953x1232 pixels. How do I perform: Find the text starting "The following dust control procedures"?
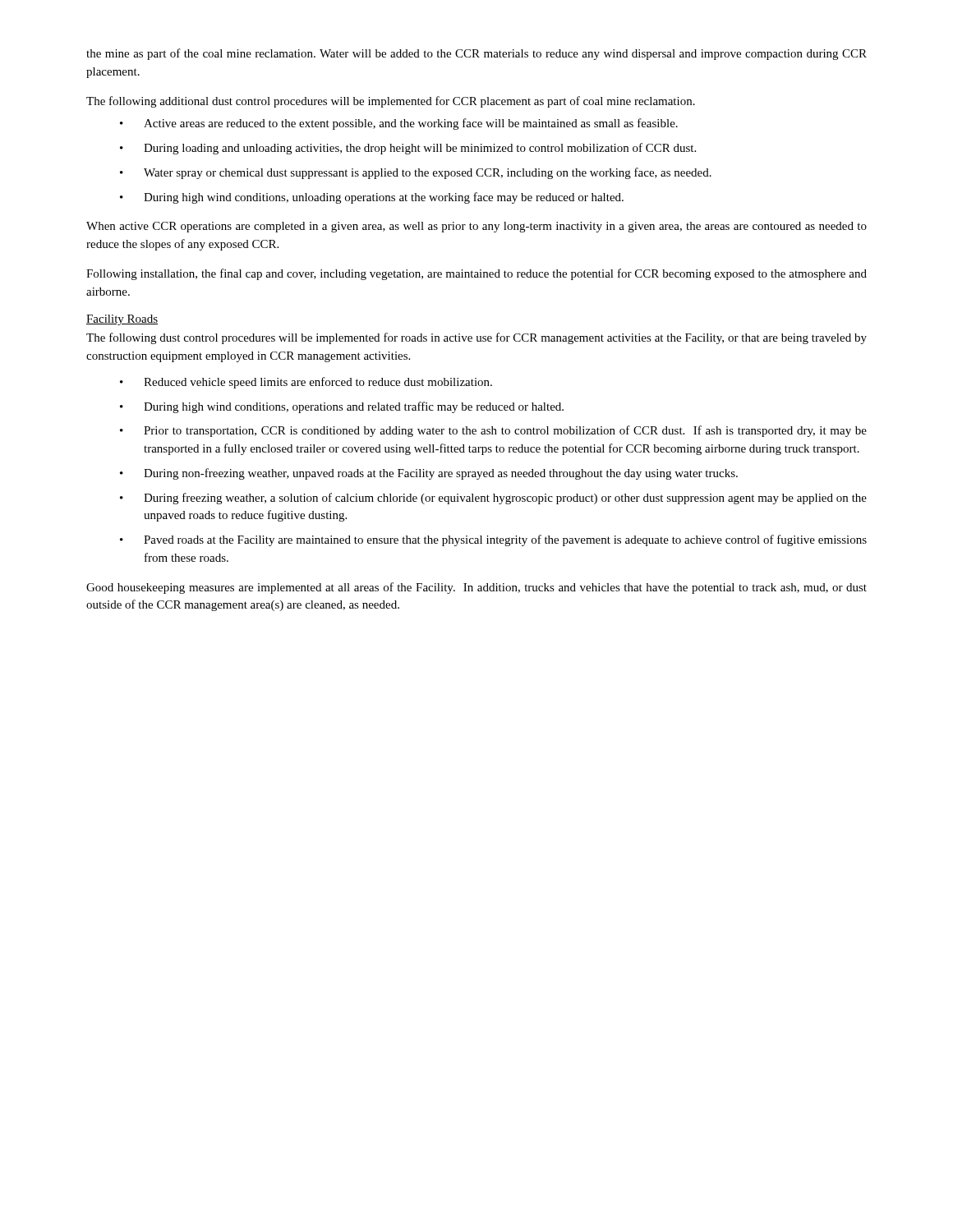476,347
